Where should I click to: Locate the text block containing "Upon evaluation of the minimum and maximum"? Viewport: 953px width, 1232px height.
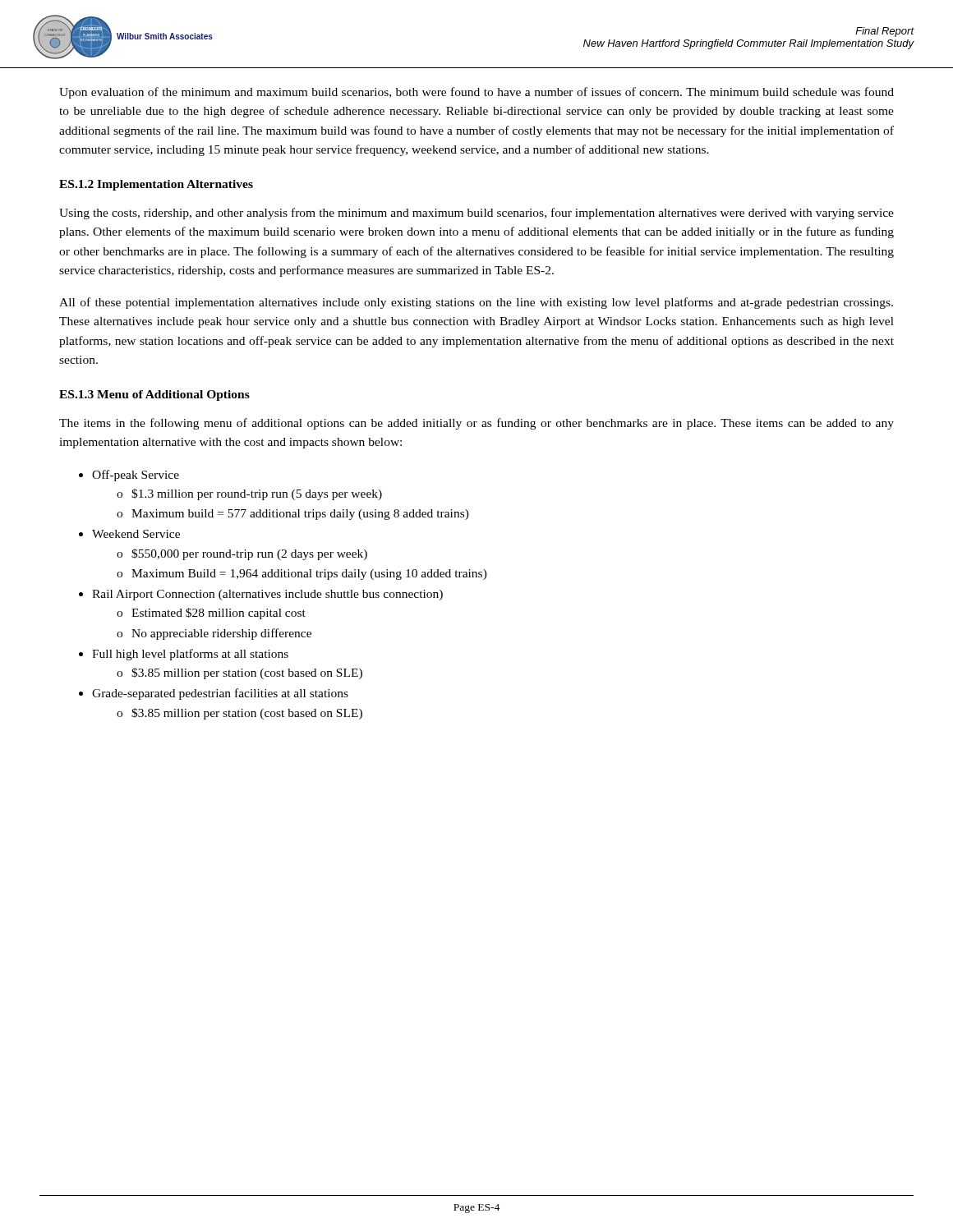click(x=476, y=120)
